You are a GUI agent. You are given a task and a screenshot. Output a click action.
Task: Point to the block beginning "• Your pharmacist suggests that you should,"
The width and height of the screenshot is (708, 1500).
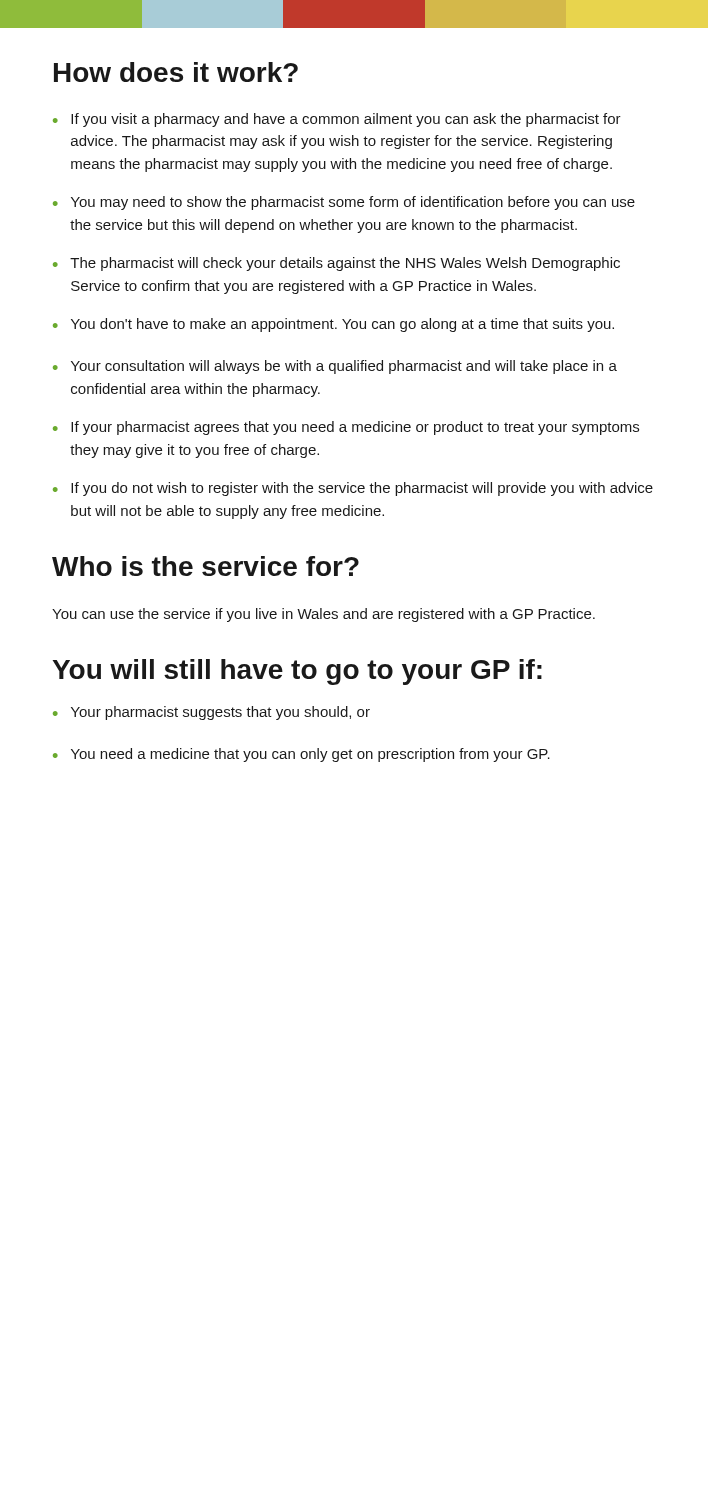tap(354, 714)
